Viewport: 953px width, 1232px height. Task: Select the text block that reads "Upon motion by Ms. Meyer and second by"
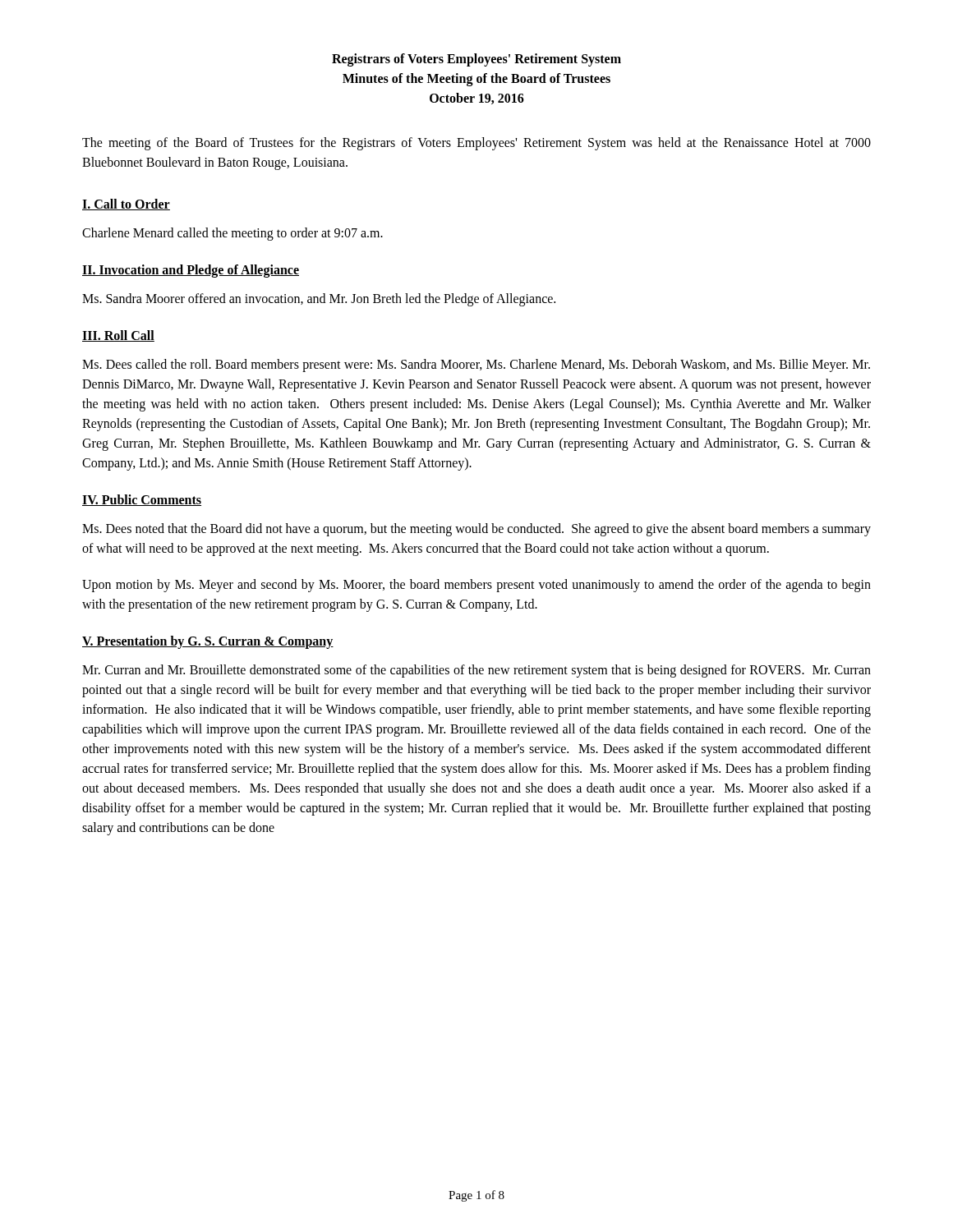point(476,594)
